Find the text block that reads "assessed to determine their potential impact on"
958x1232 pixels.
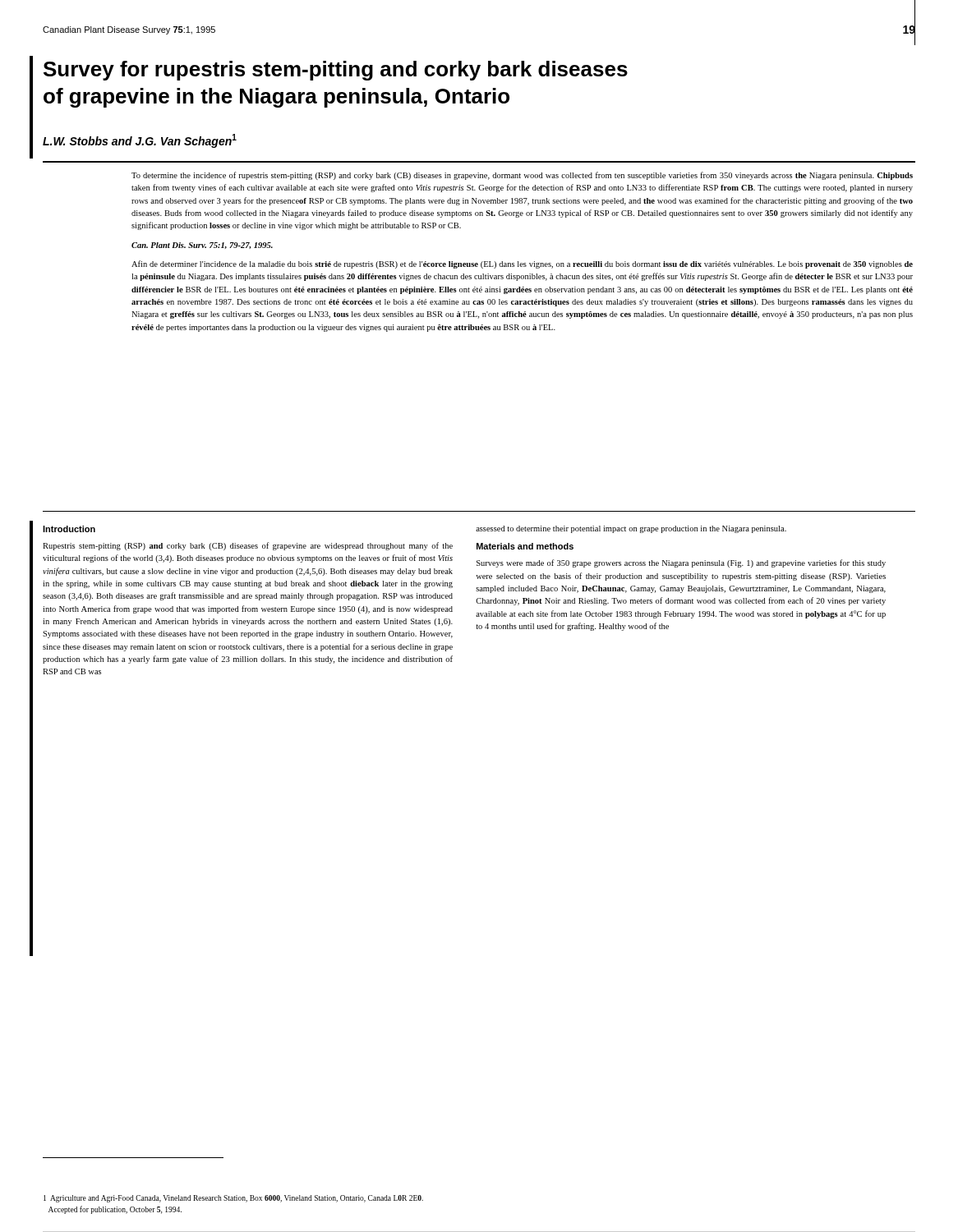coord(631,529)
